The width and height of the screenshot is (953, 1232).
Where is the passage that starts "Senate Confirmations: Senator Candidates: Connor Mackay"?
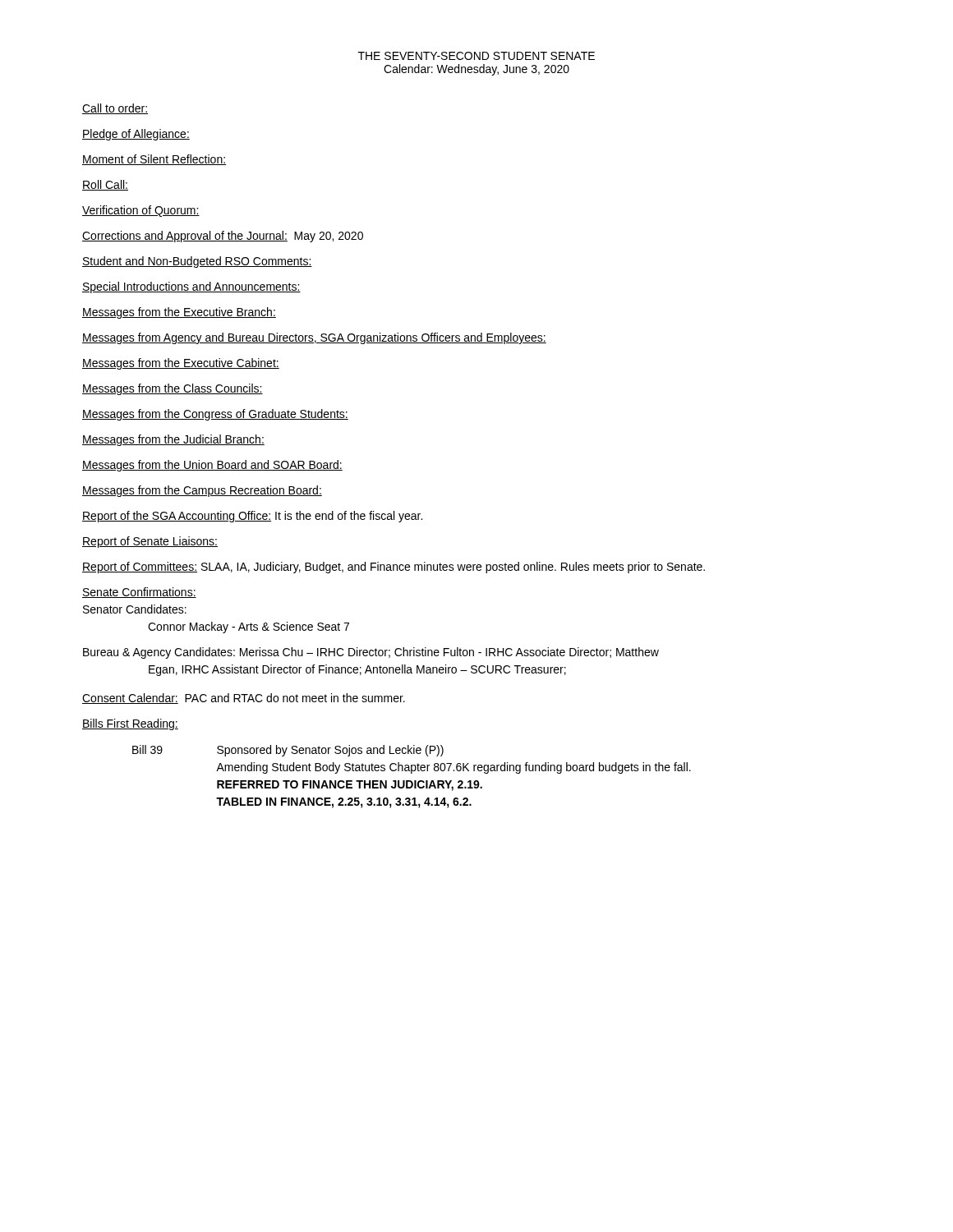click(x=216, y=611)
